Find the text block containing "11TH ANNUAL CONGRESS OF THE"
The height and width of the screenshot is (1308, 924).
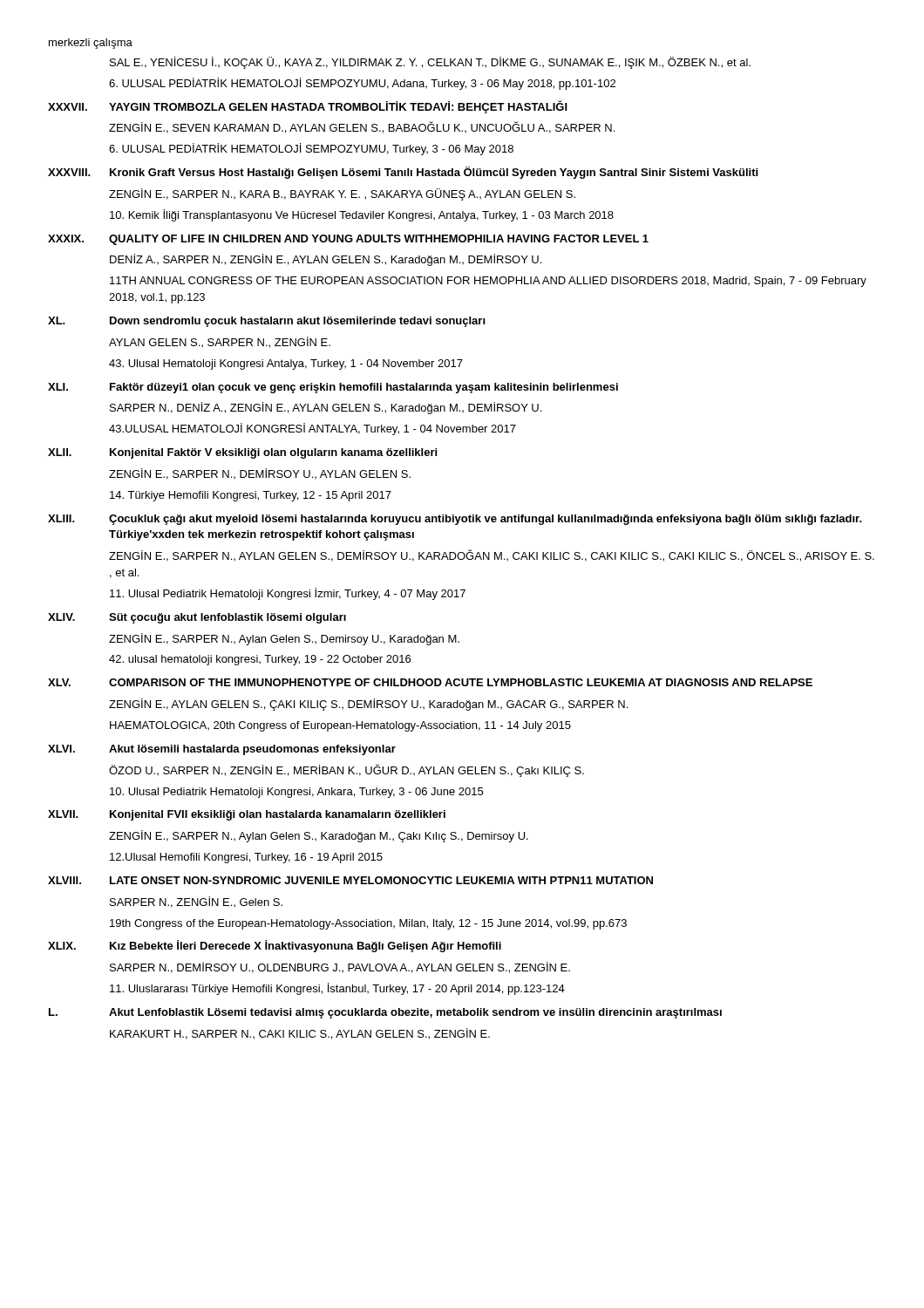click(x=488, y=289)
